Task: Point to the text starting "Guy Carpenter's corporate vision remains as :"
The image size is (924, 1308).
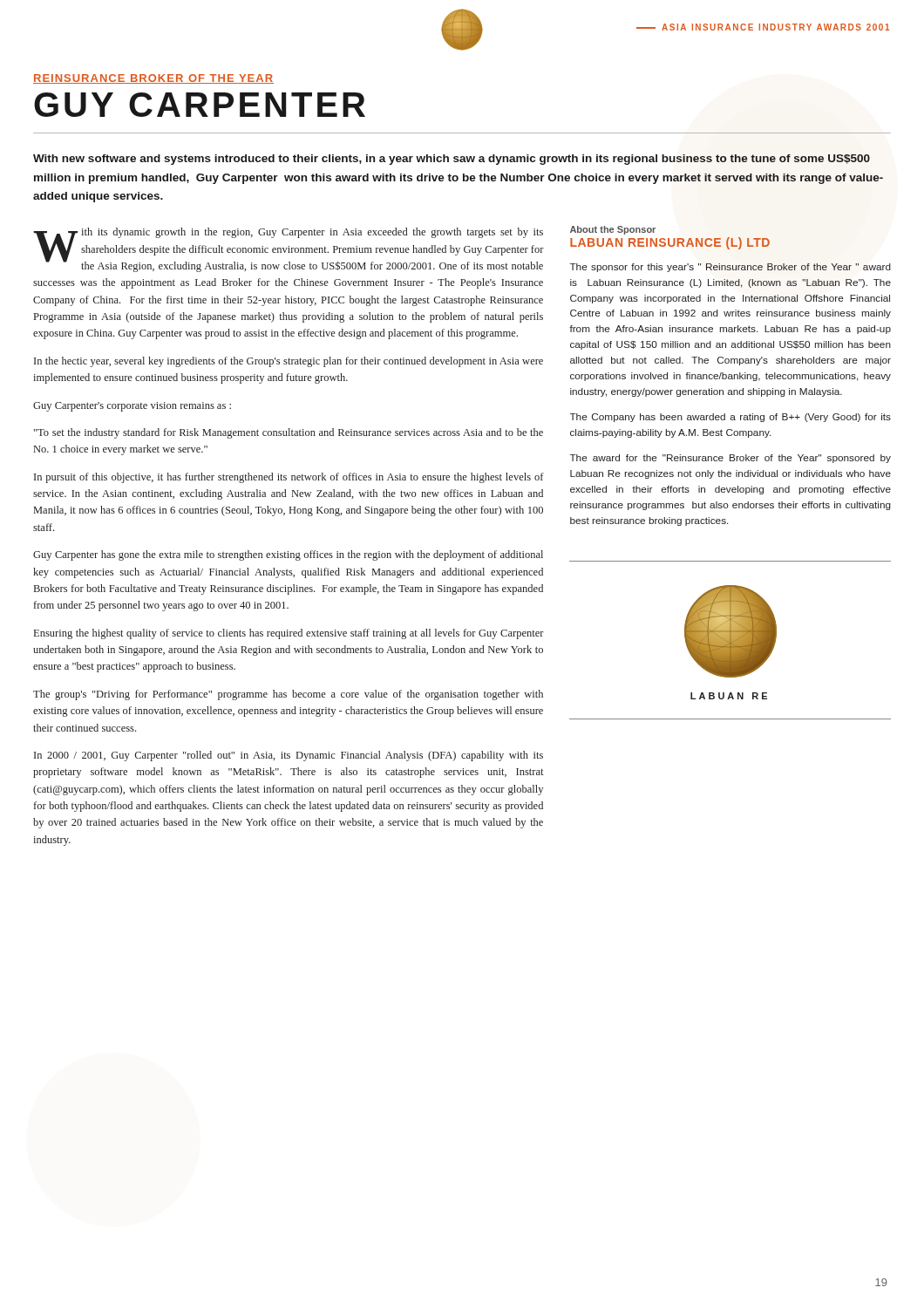Action: coord(132,405)
